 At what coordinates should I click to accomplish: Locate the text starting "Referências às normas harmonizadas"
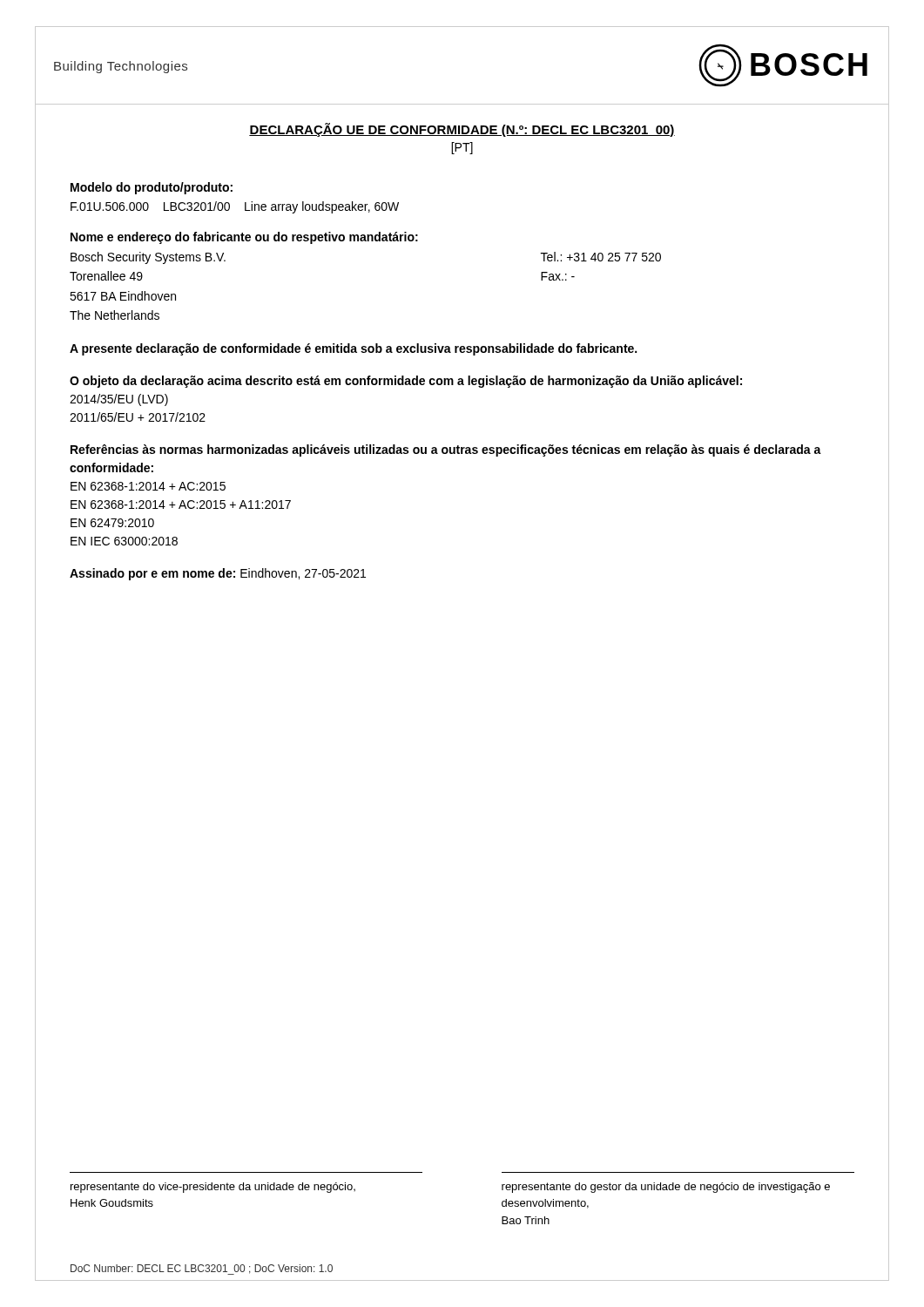pos(446,450)
